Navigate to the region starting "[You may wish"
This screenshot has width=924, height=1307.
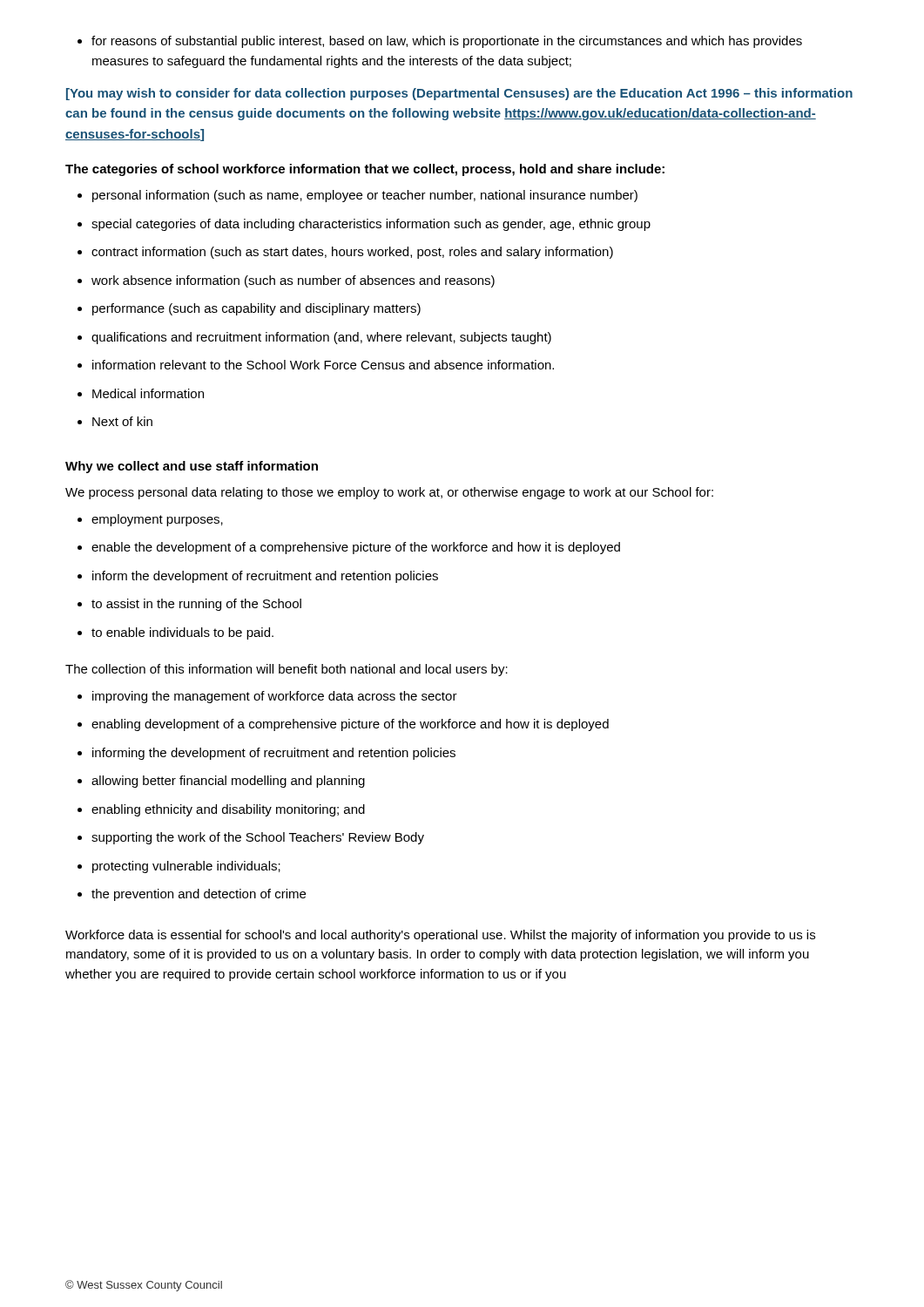(x=459, y=113)
